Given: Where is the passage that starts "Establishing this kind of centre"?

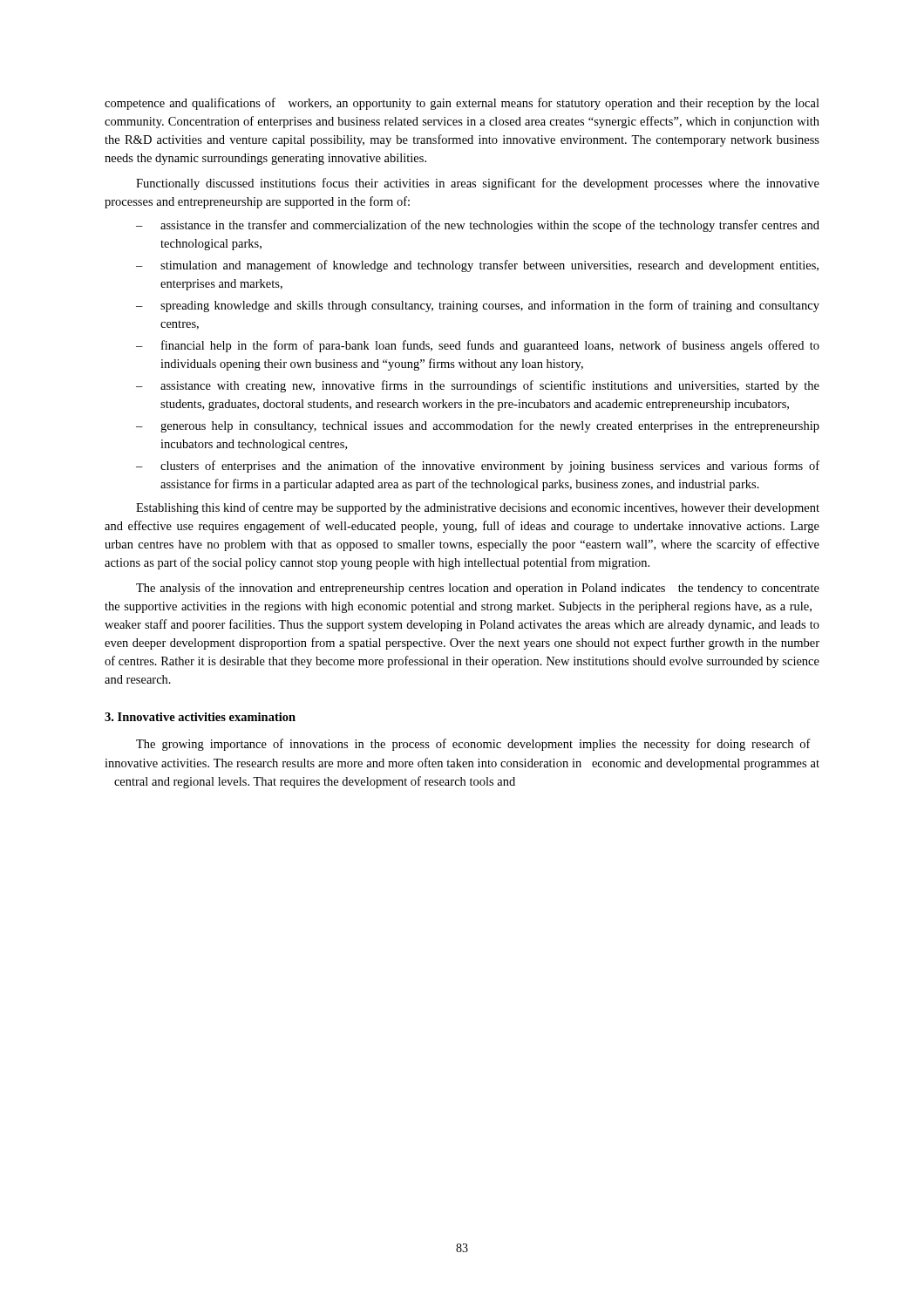Looking at the screenshot, I should [x=462, y=536].
